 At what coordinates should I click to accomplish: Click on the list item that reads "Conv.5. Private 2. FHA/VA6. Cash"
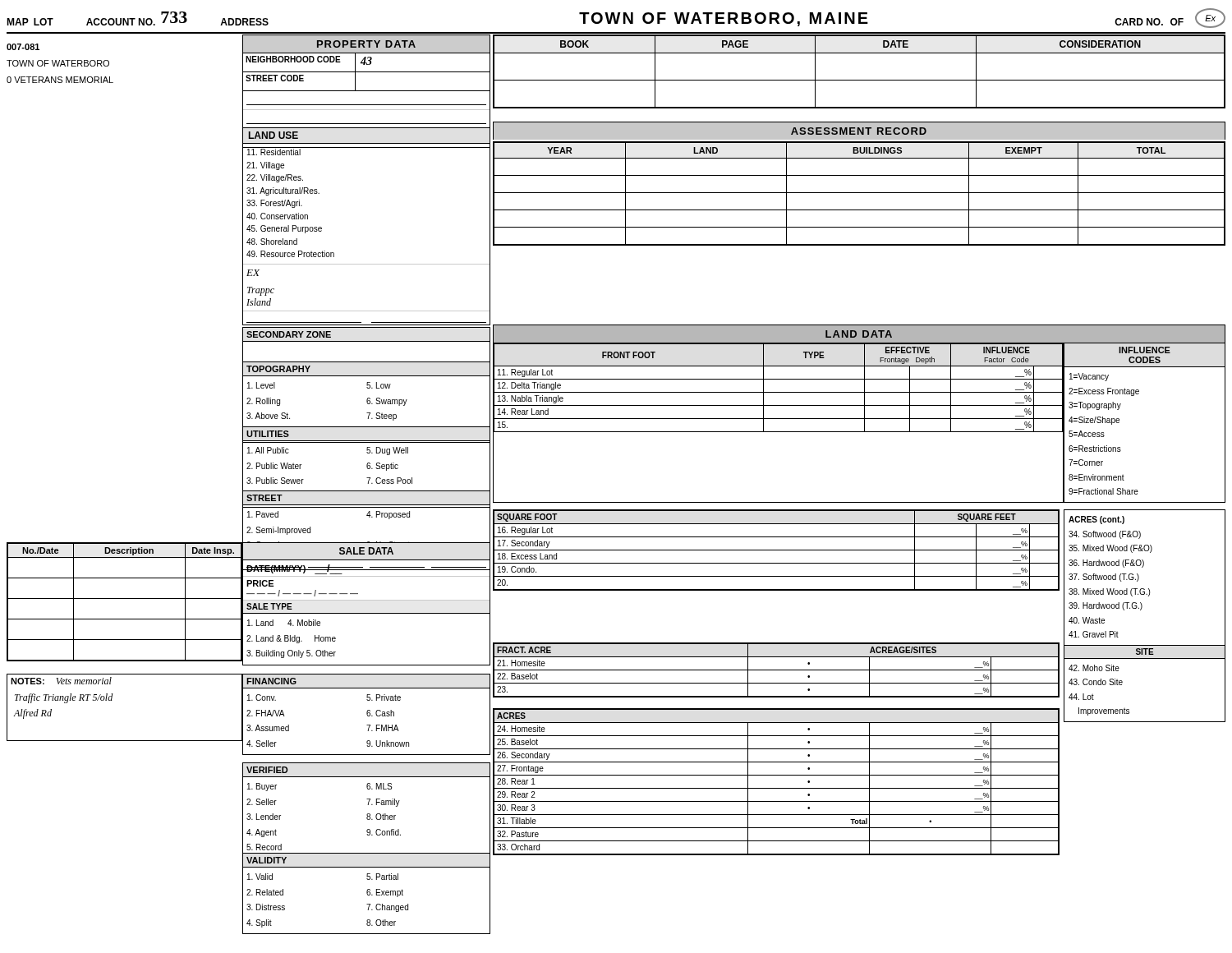(x=366, y=721)
